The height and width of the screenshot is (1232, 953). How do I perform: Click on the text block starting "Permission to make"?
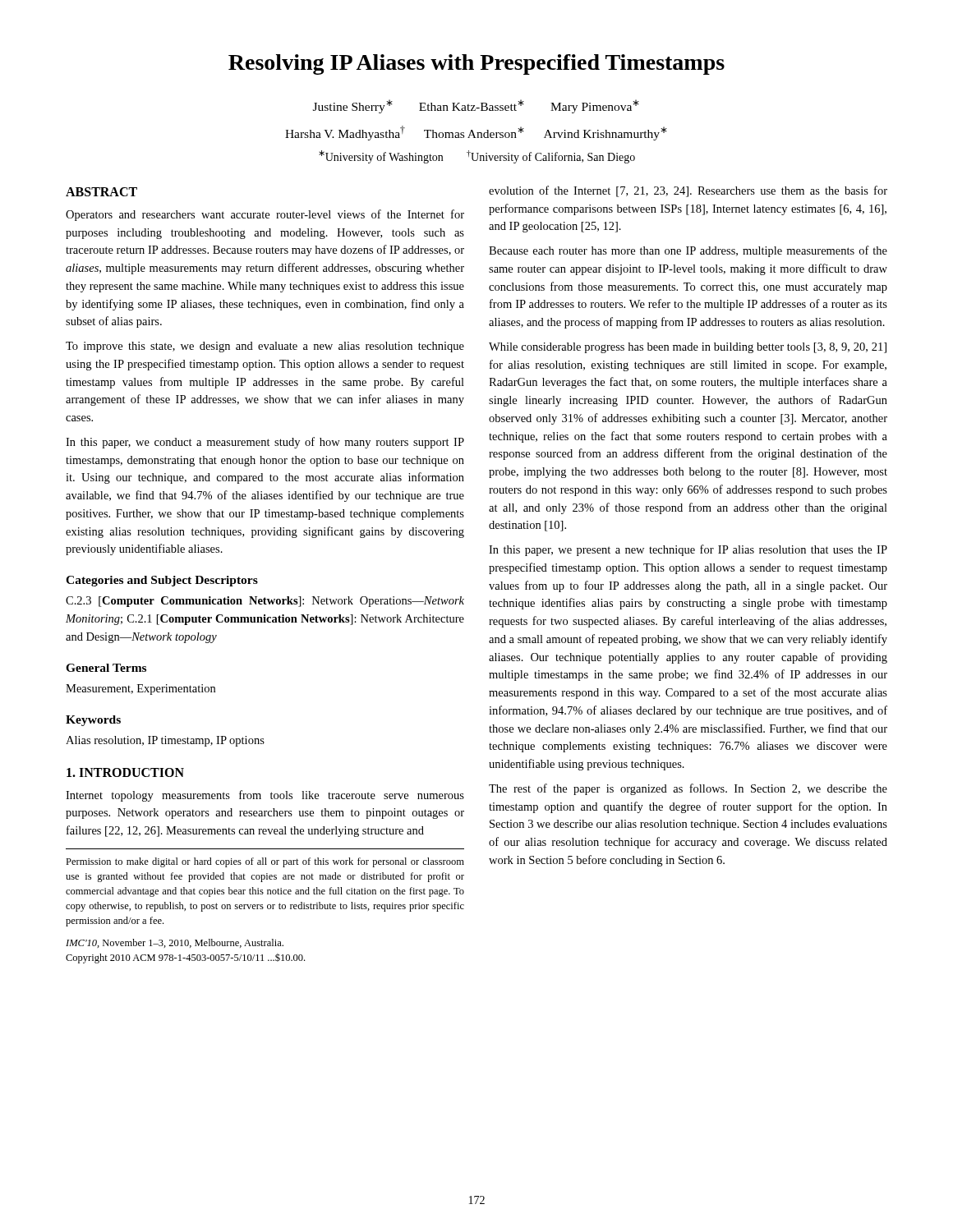click(x=265, y=907)
